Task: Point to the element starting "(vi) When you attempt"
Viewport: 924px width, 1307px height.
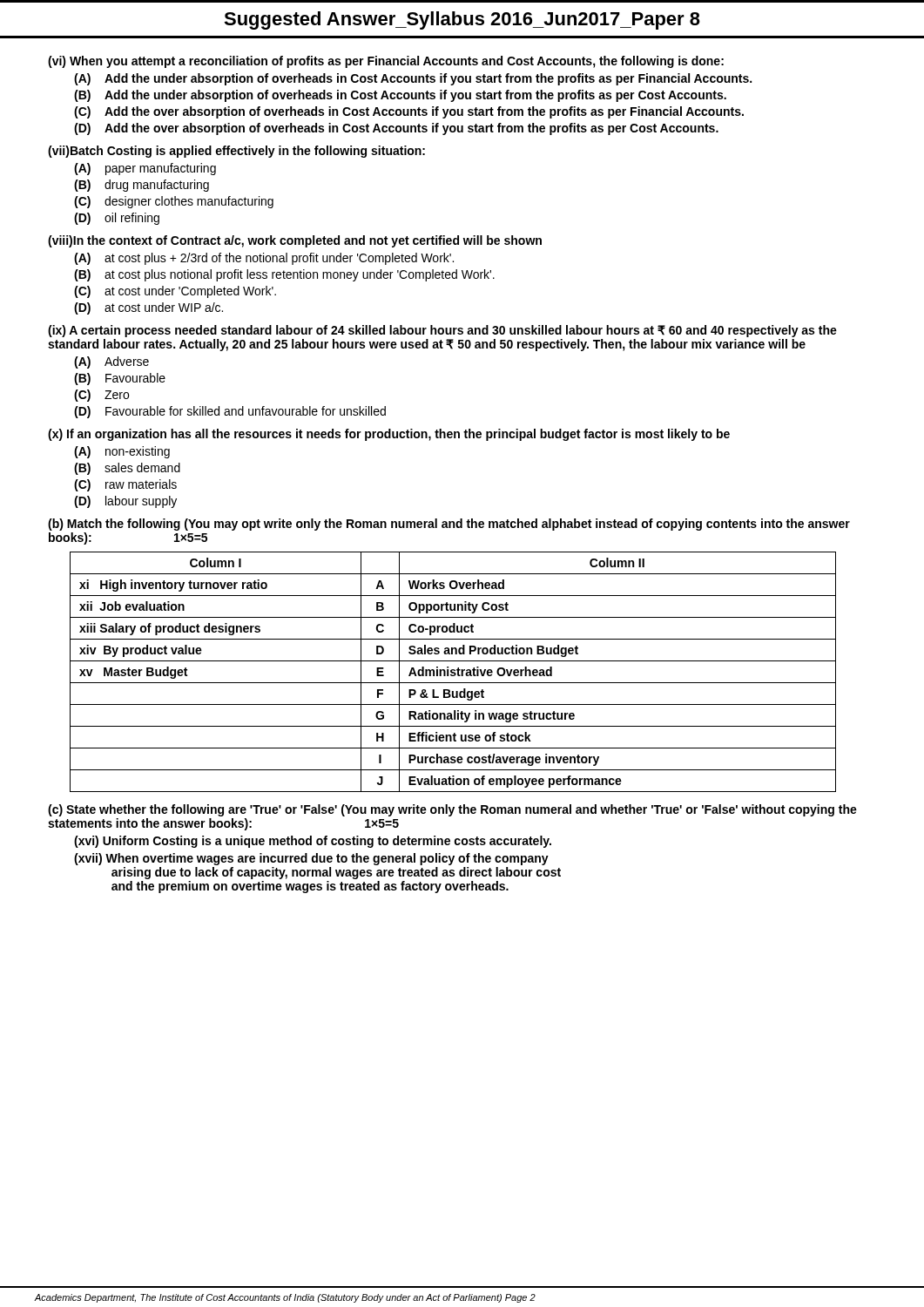Action: 462,94
